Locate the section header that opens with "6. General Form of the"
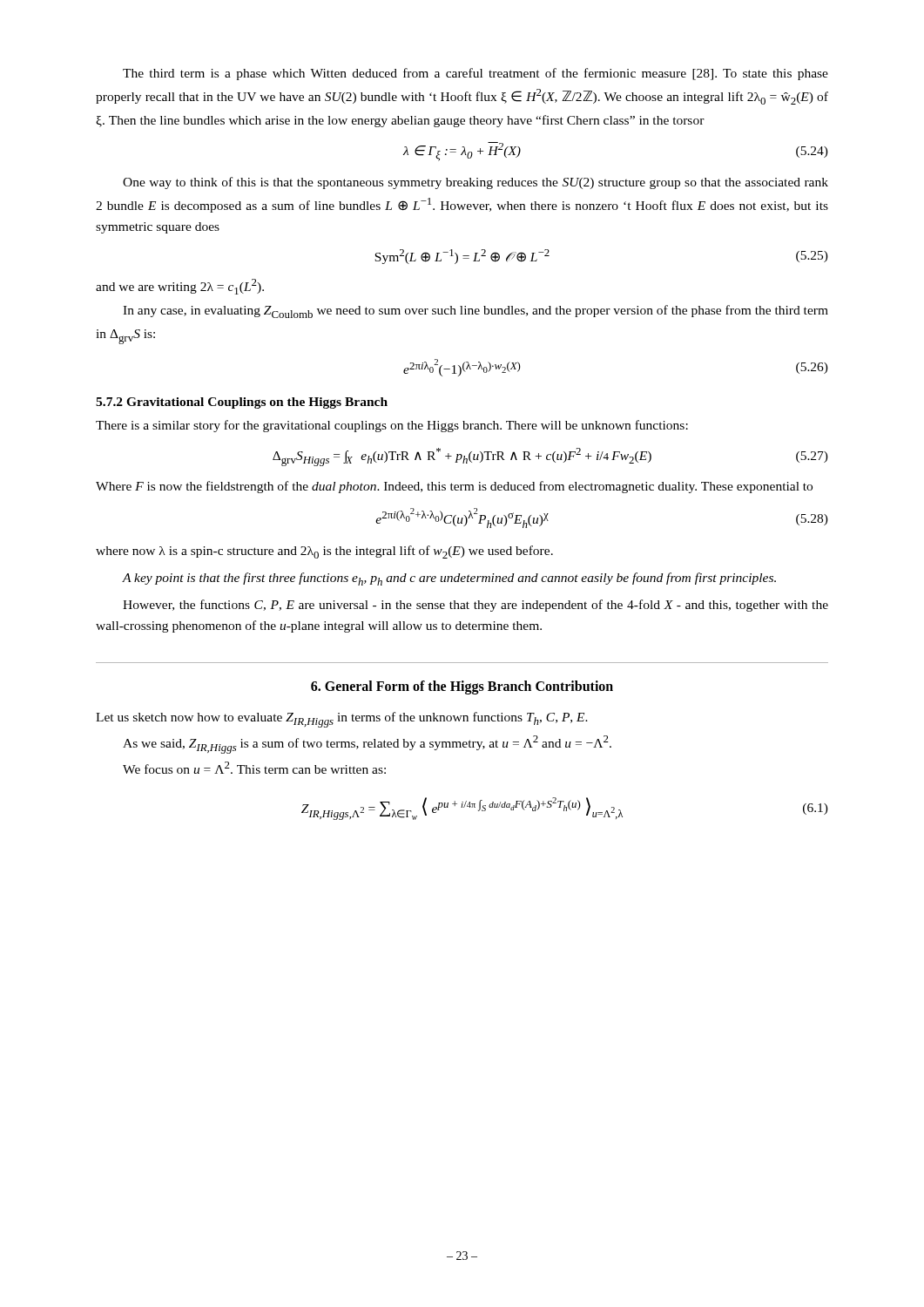 tap(462, 686)
